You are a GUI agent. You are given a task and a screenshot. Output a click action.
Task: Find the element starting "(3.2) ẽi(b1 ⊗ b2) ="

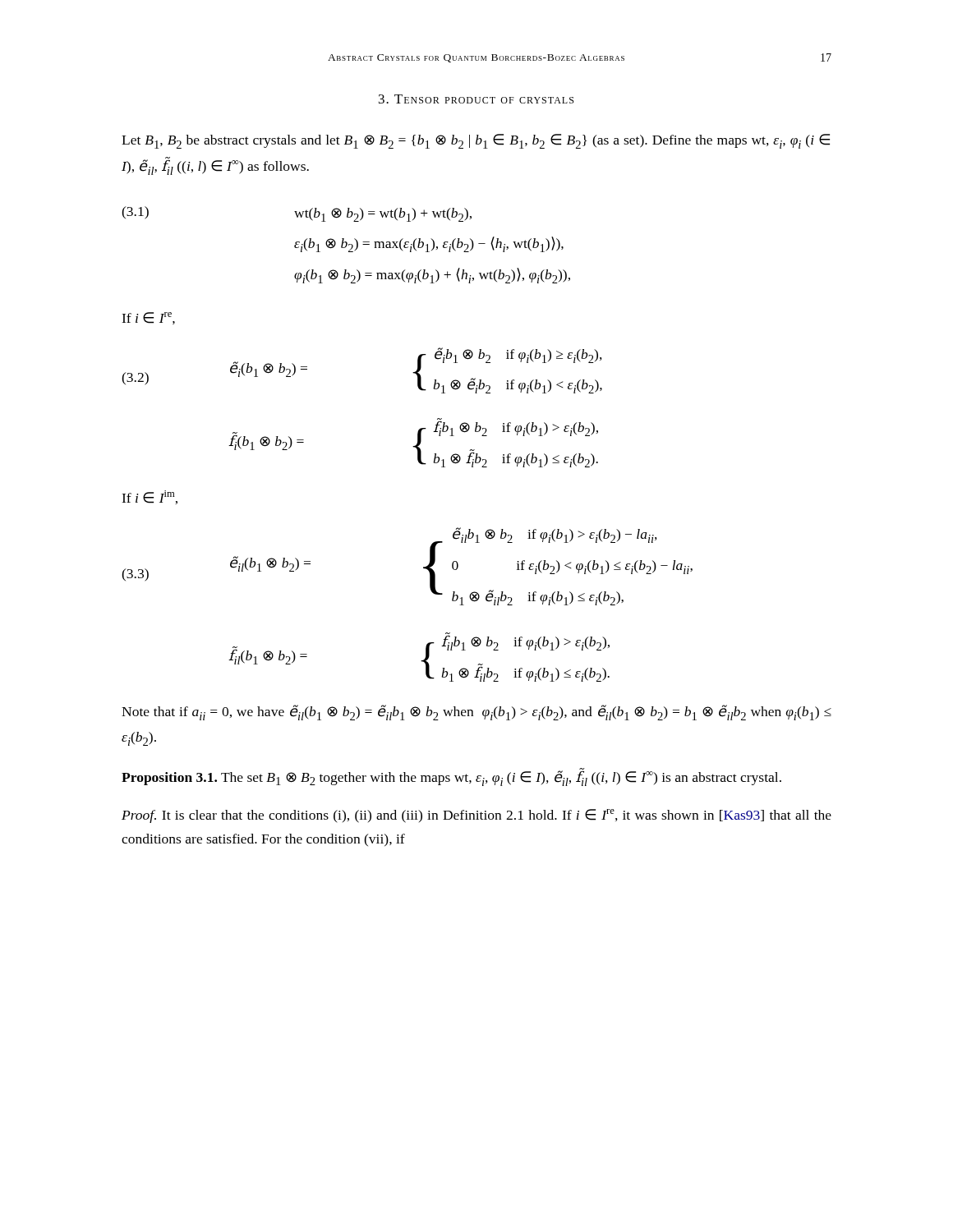coord(476,407)
